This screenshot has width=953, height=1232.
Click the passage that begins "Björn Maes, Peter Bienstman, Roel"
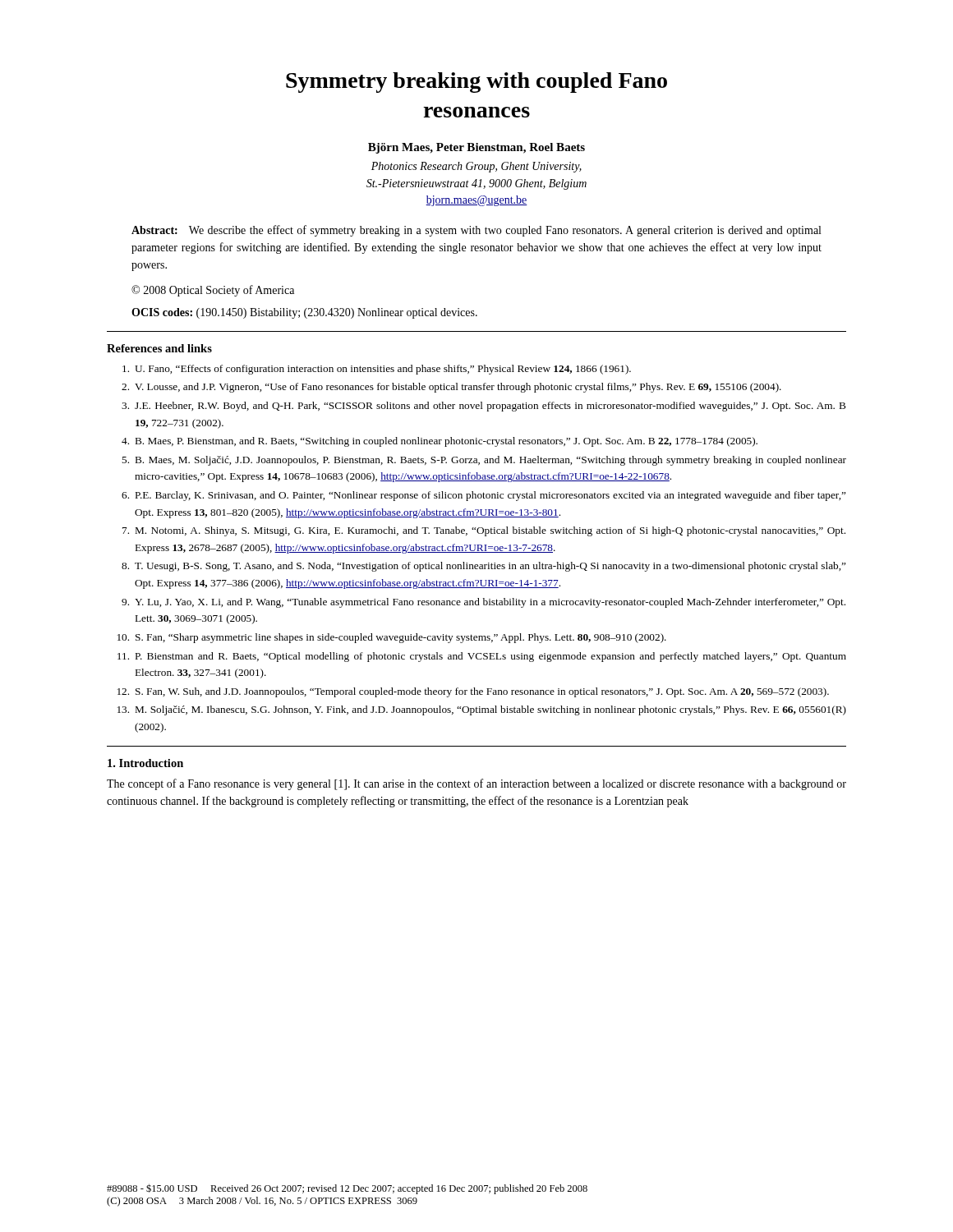coord(476,147)
